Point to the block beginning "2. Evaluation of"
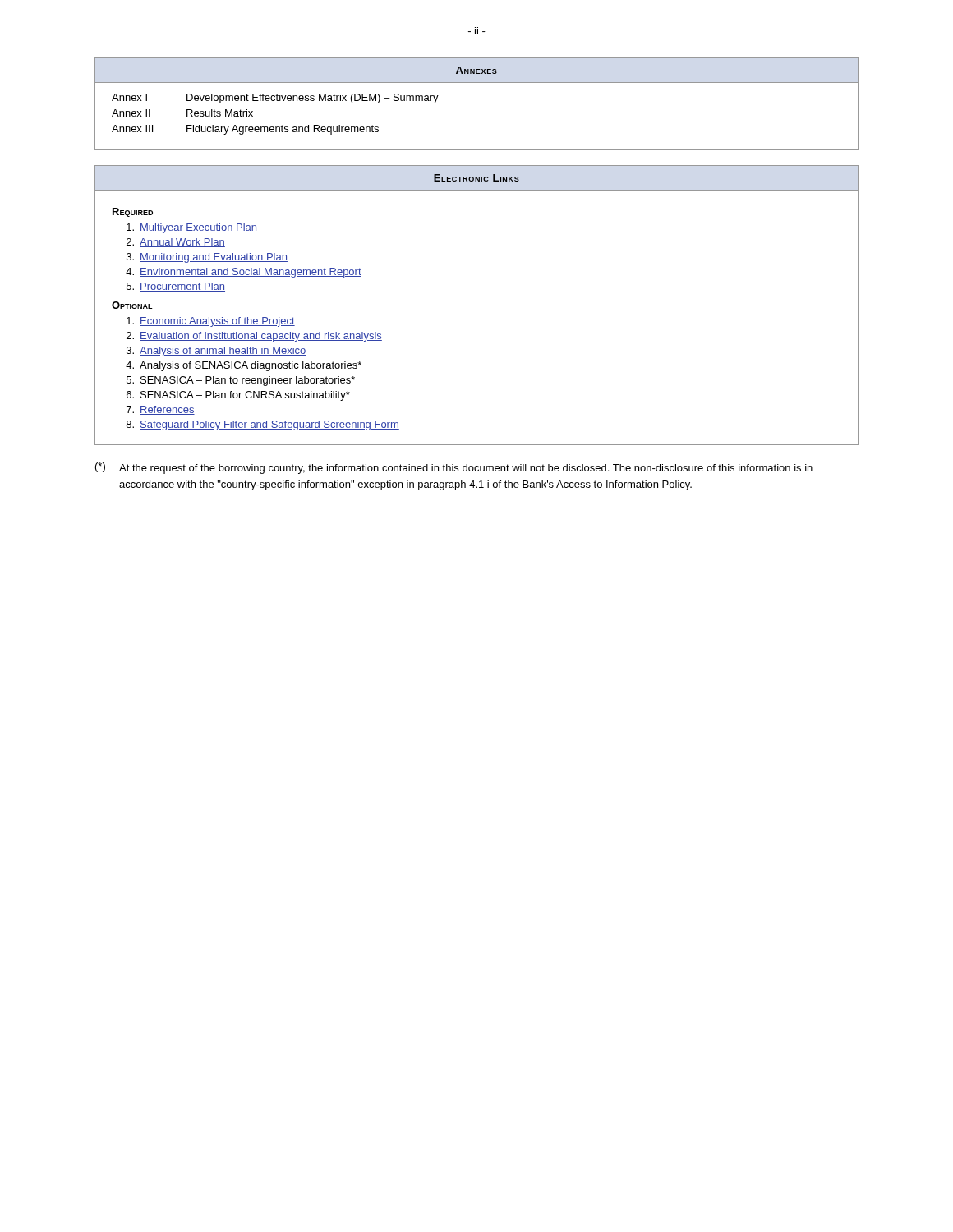The width and height of the screenshot is (953, 1232). pyautogui.click(x=254, y=337)
